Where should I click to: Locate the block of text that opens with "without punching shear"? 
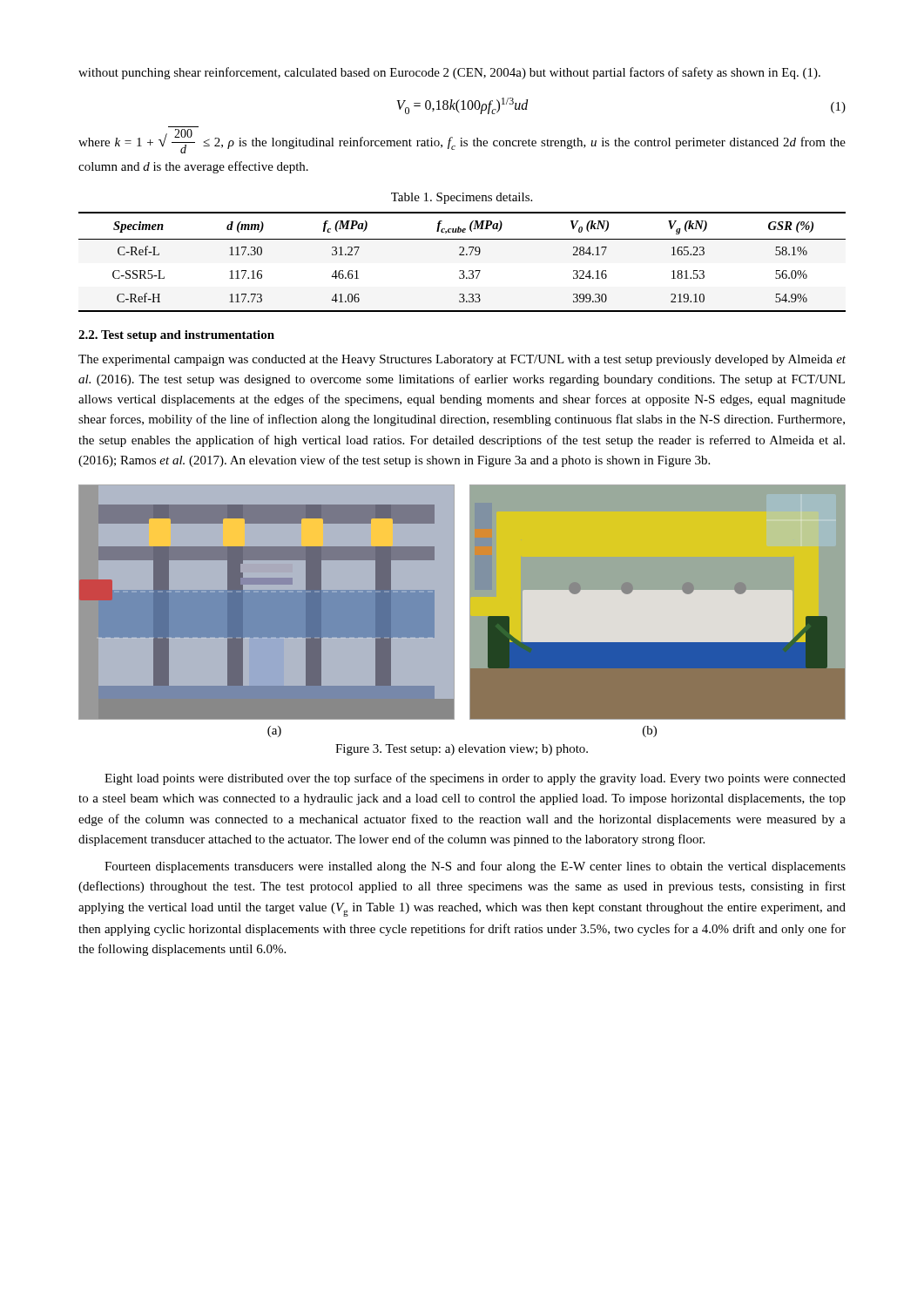[450, 72]
